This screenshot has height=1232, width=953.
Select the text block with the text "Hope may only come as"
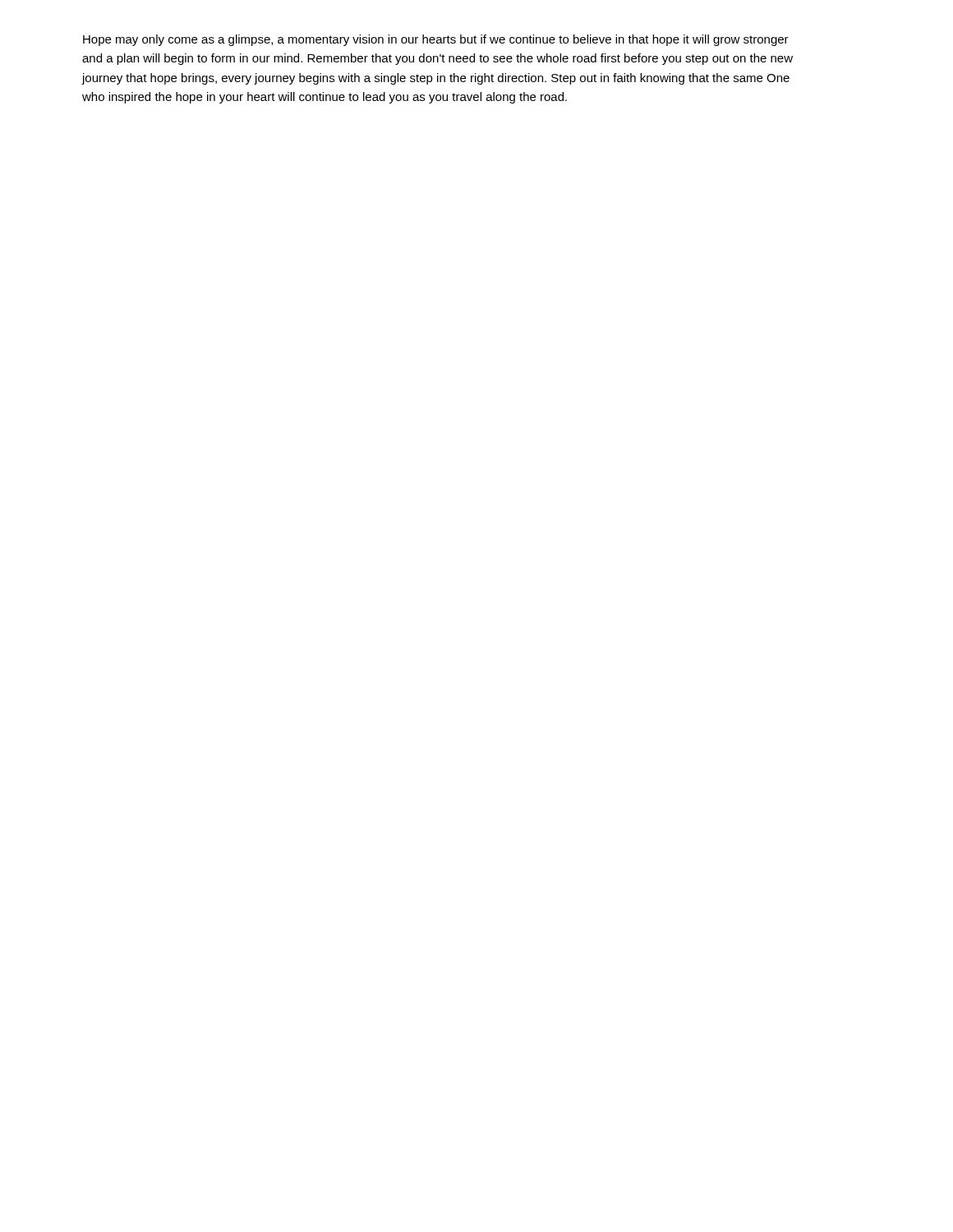pos(437,68)
